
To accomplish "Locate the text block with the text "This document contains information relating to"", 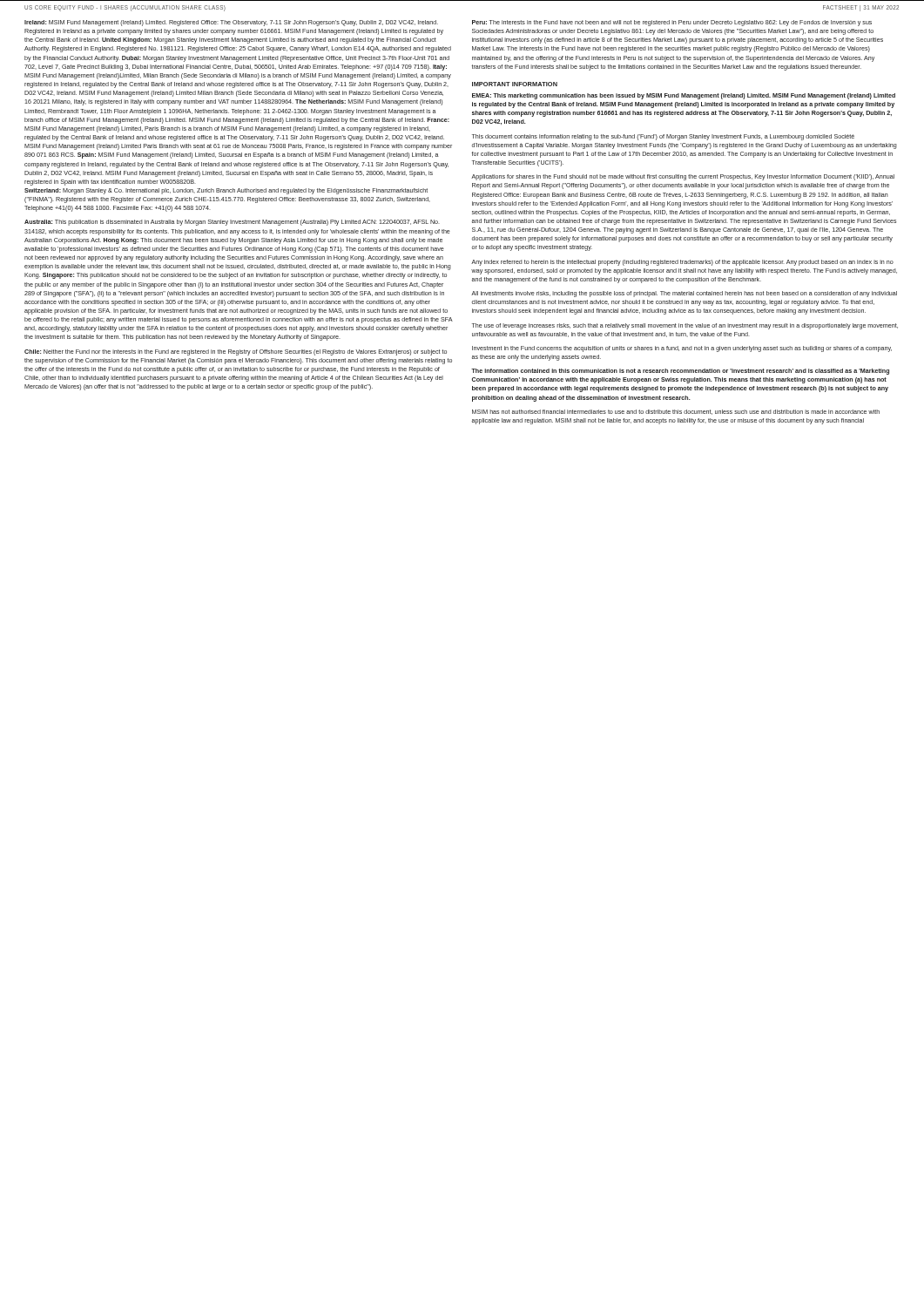I will click(686, 150).
